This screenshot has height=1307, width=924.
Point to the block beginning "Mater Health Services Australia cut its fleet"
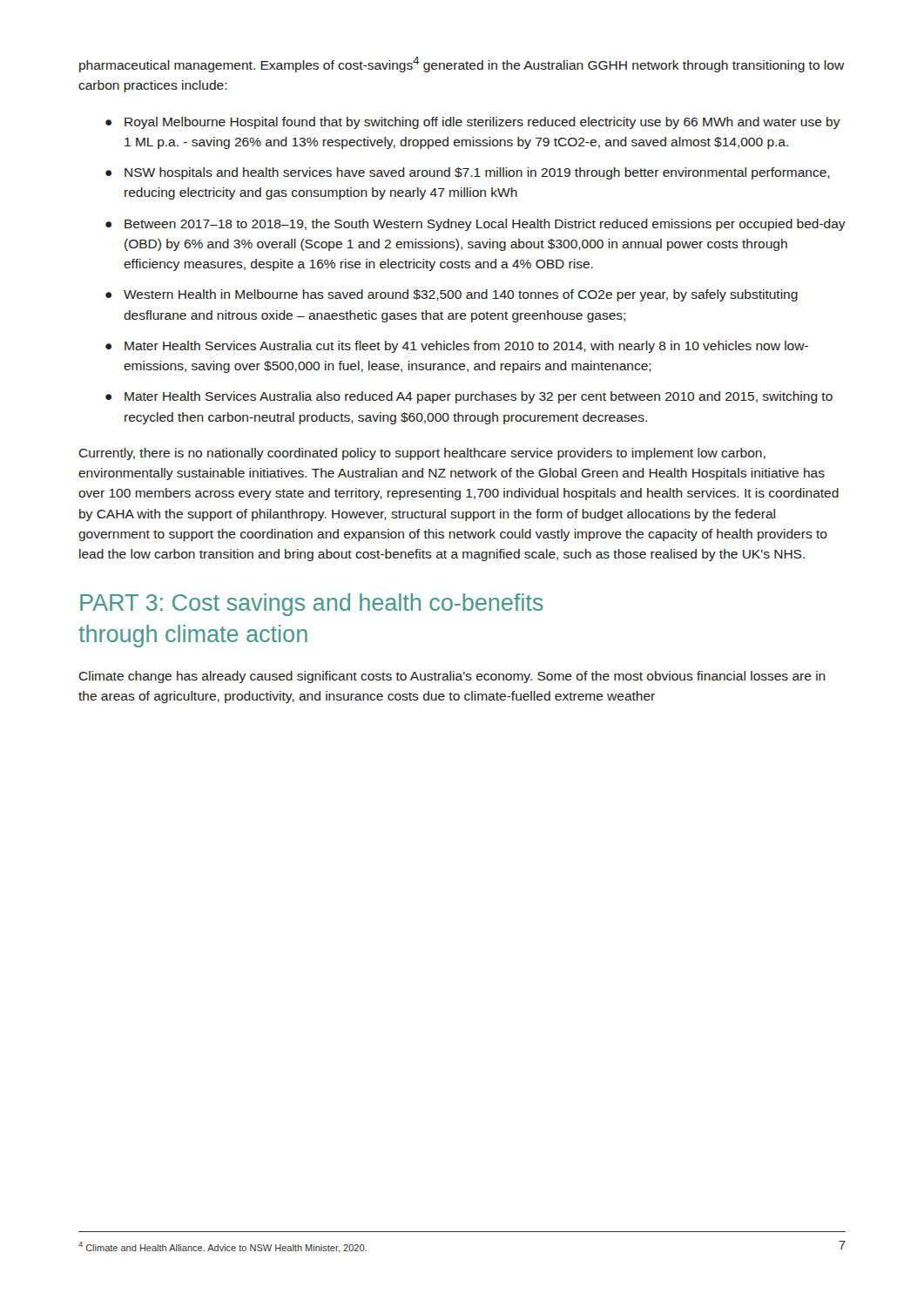pyautogui.click(x=466, y=356)
